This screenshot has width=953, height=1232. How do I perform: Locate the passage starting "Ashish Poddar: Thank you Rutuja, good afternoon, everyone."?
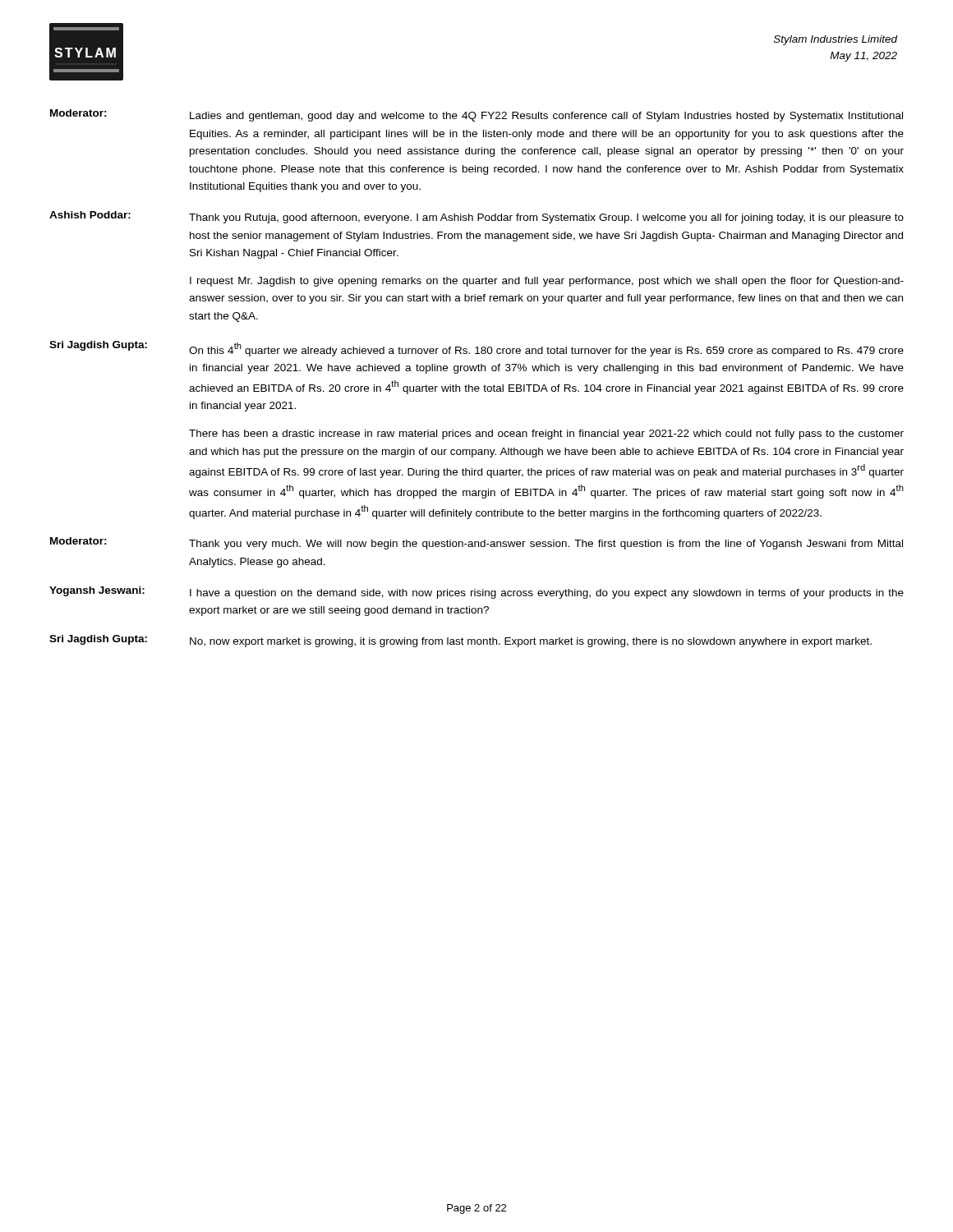tap(476, 267)
